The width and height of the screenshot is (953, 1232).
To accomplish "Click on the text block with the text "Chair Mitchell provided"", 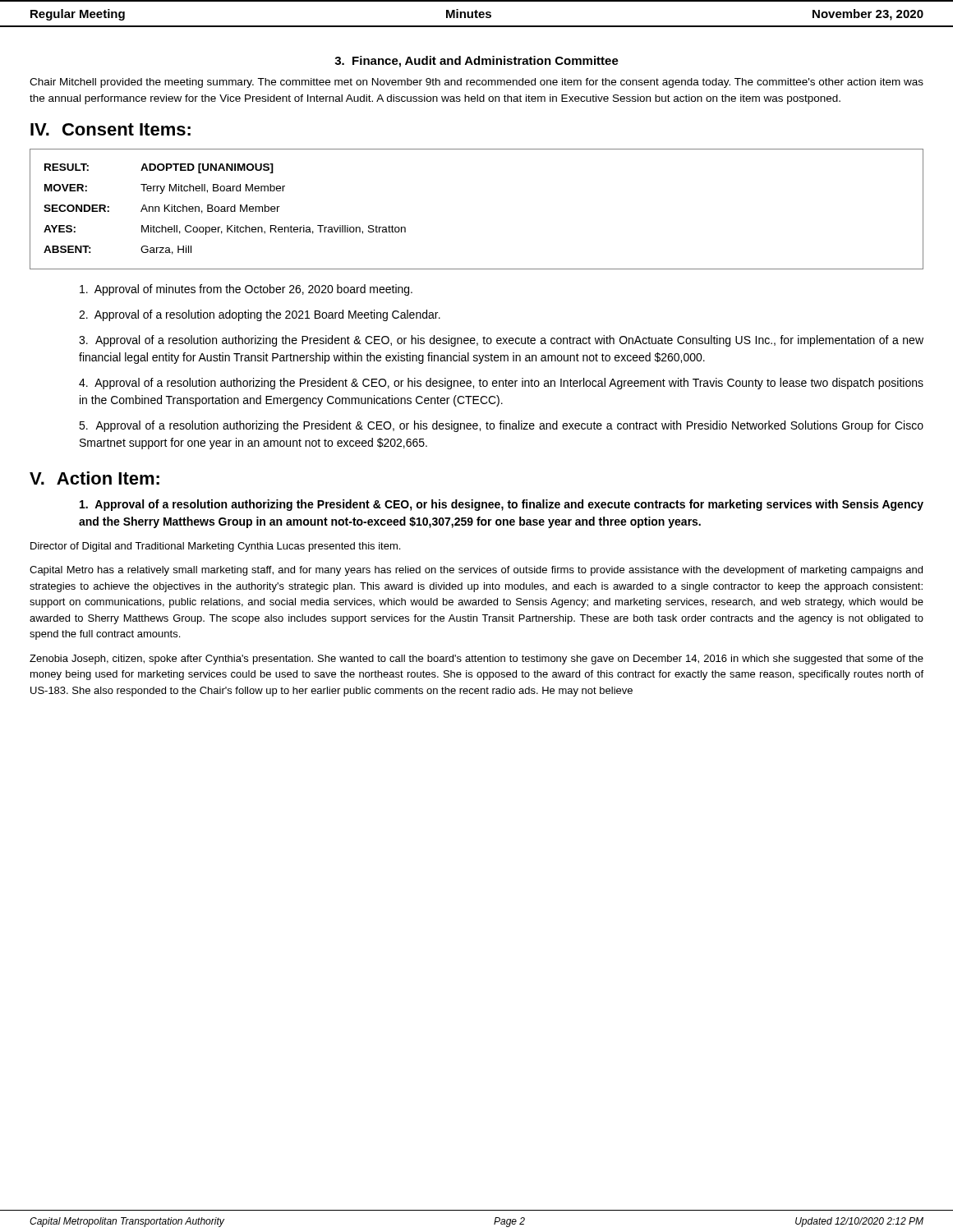I will click(x=476, y=90).
